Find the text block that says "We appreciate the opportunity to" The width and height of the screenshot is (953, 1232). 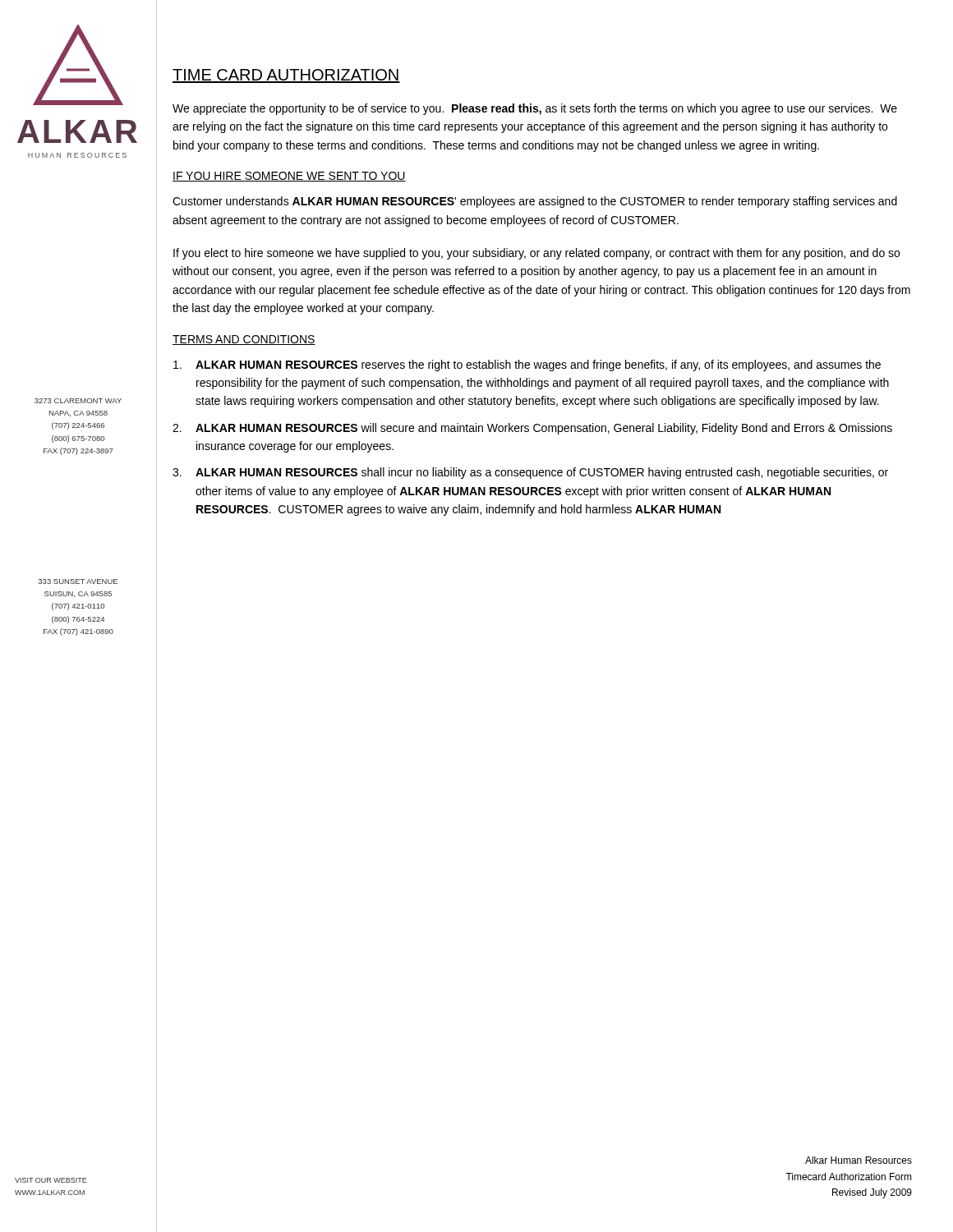coord(535,127)
